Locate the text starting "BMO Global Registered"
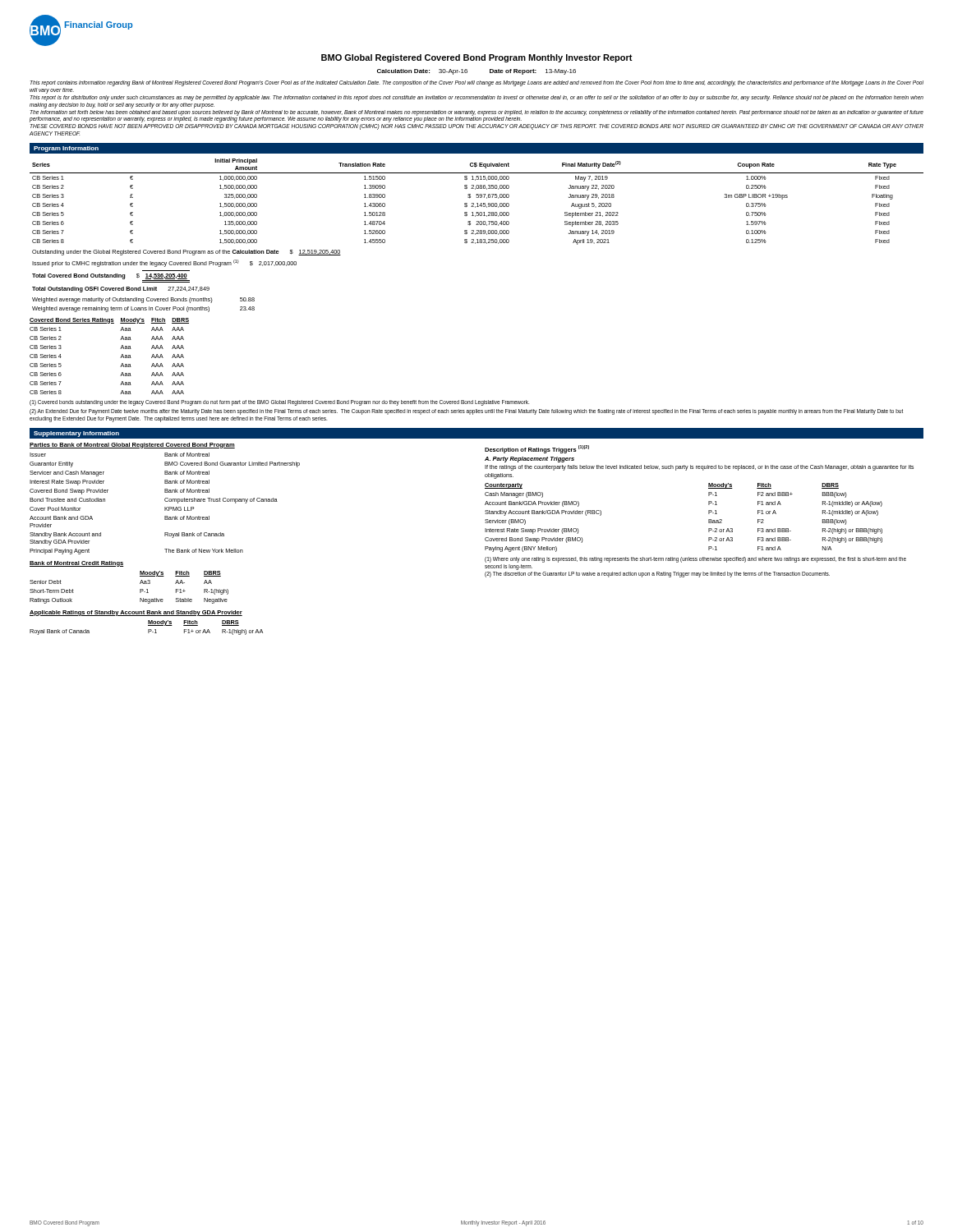953x1232 pixels. click(x=476, y=58)
